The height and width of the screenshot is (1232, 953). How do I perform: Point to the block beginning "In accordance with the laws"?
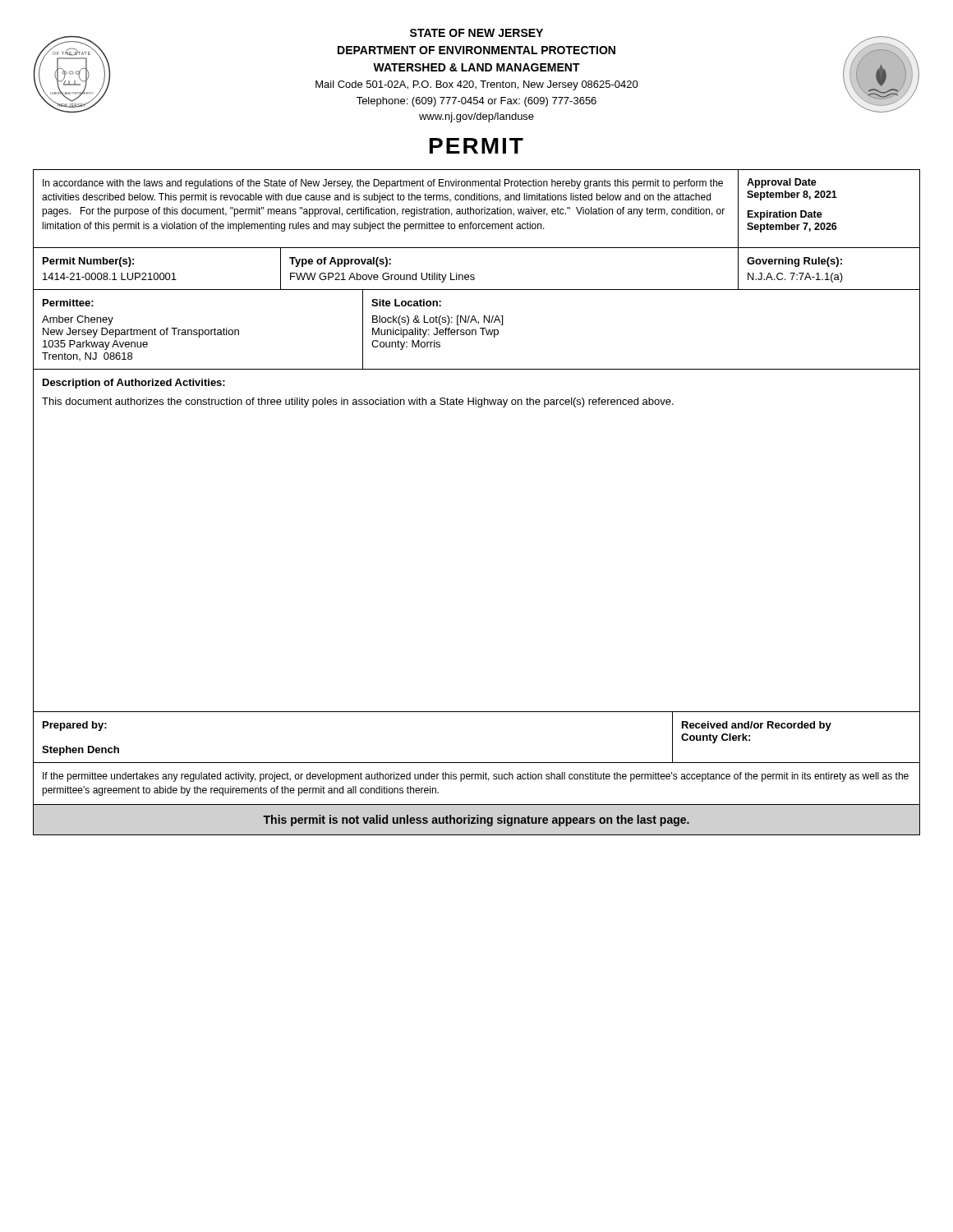click(x=383, y=204)
